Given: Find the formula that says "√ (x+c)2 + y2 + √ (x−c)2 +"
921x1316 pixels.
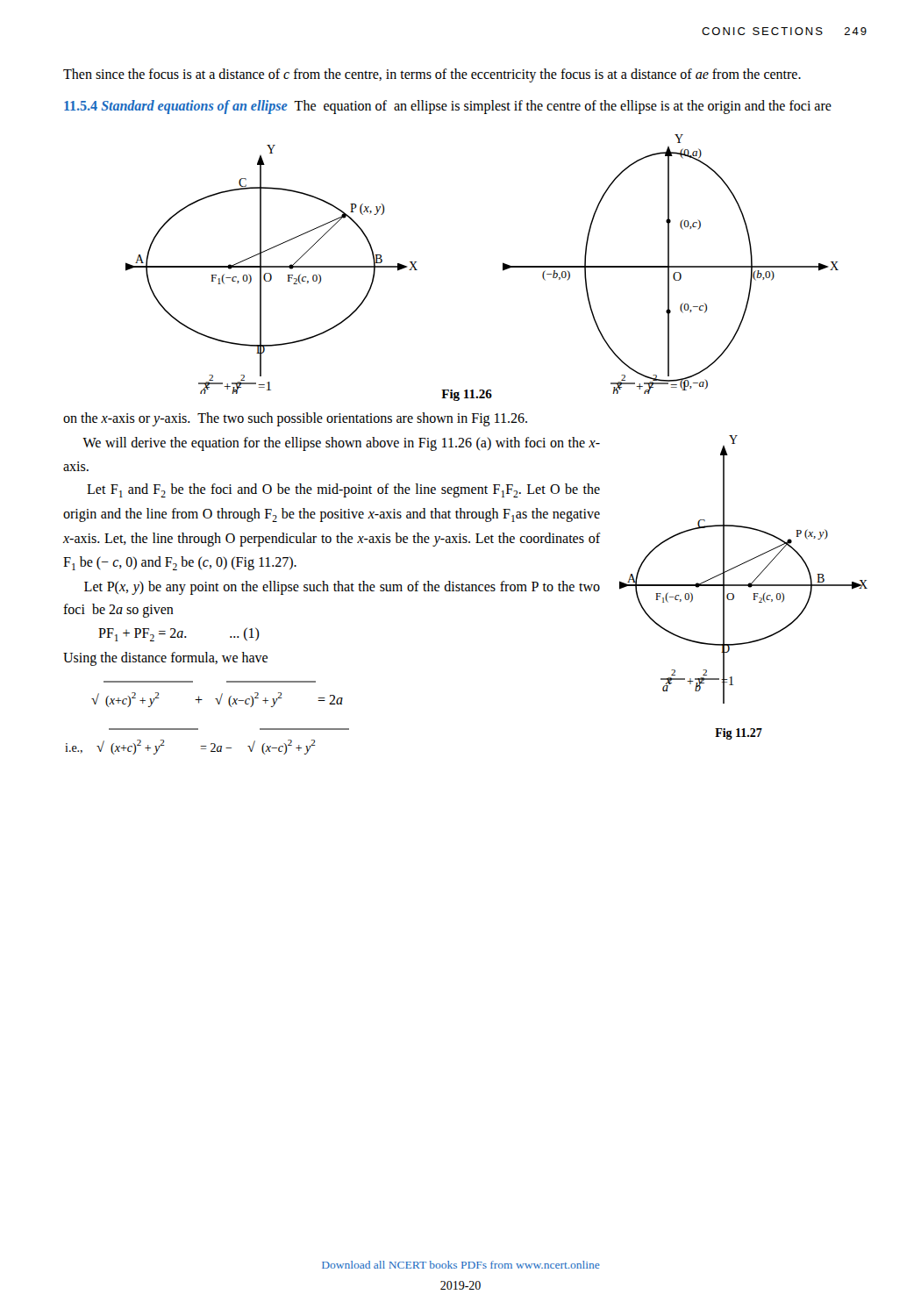Looking at the screenshot, I should click(x=282, y=696).
